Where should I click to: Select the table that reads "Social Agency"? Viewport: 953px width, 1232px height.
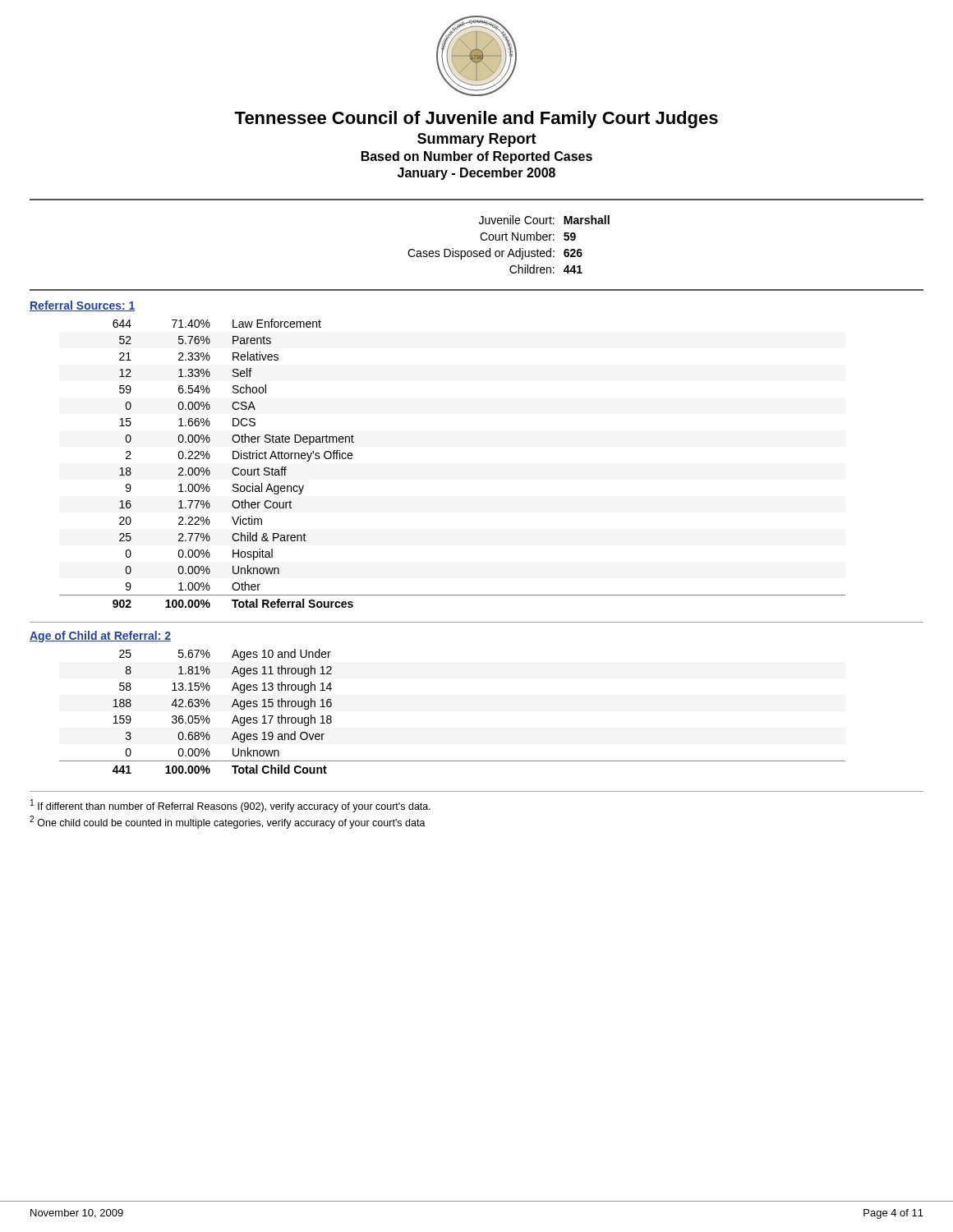[x=476, y=464]
